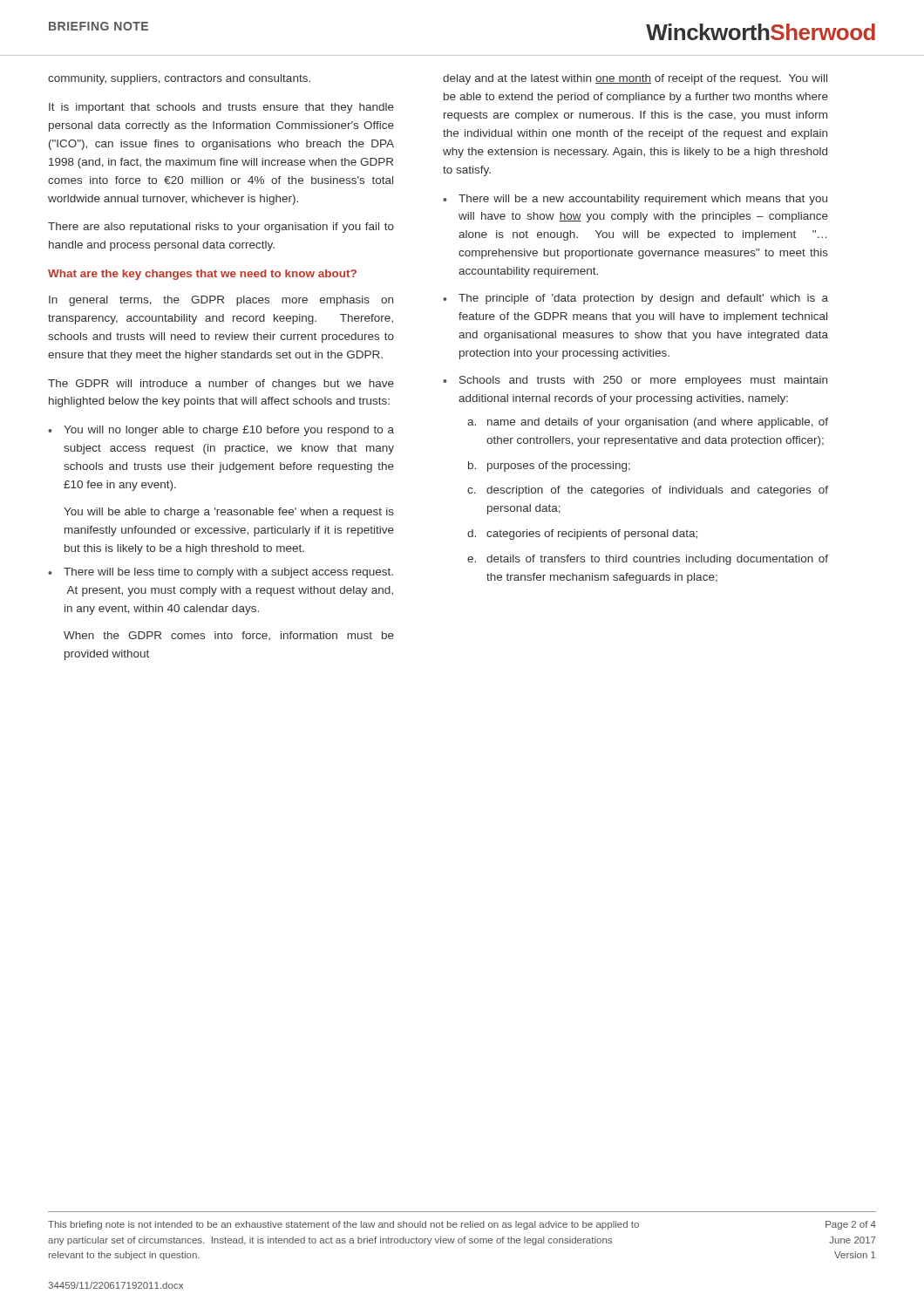Select the text block starting "What are the key"

pos(221,274)
